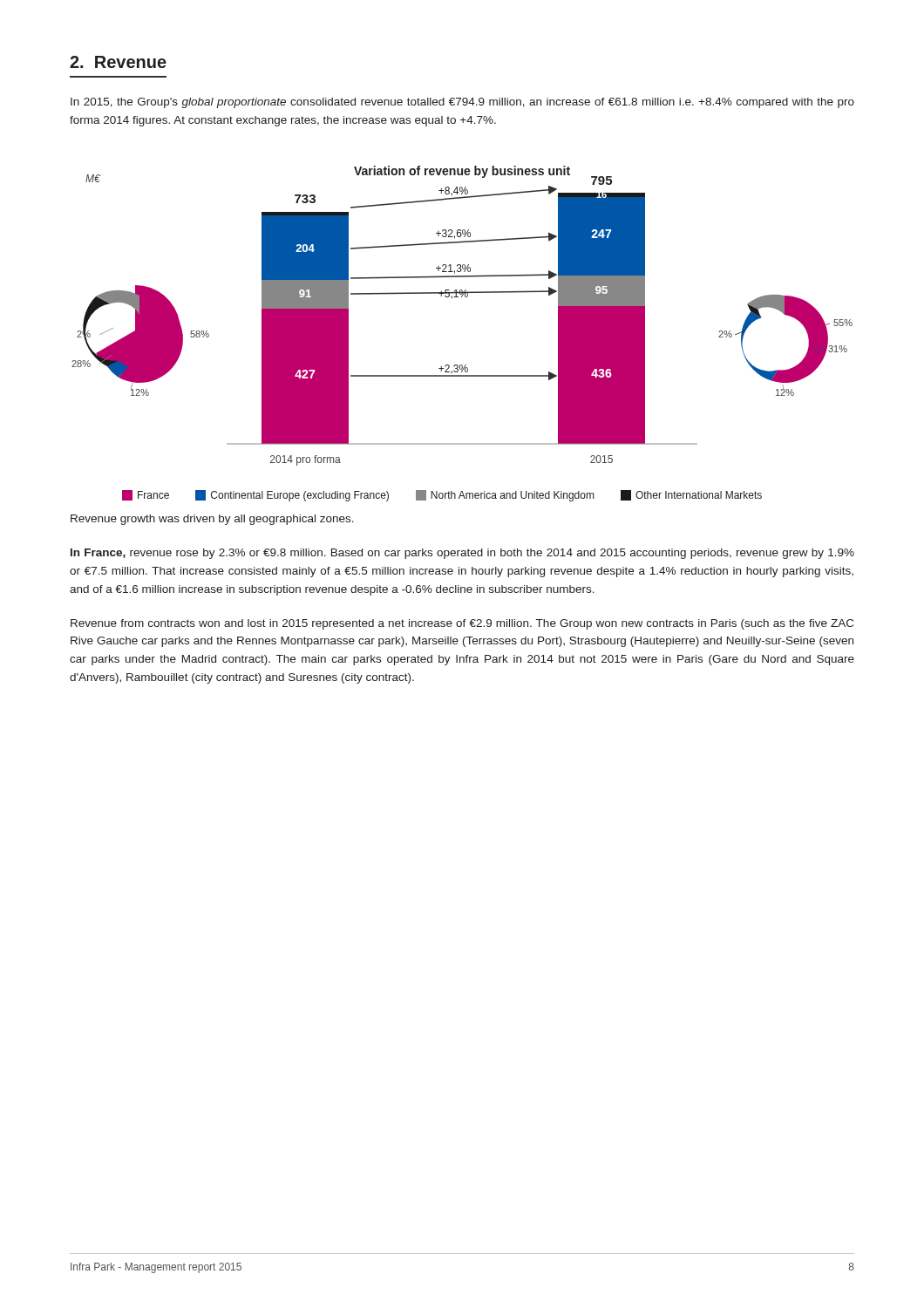Find the block on this page that starts "In 2015, the Group's global proportionate consolidated revenue"
924x1308 pixels.
click(x=462, y=111)
